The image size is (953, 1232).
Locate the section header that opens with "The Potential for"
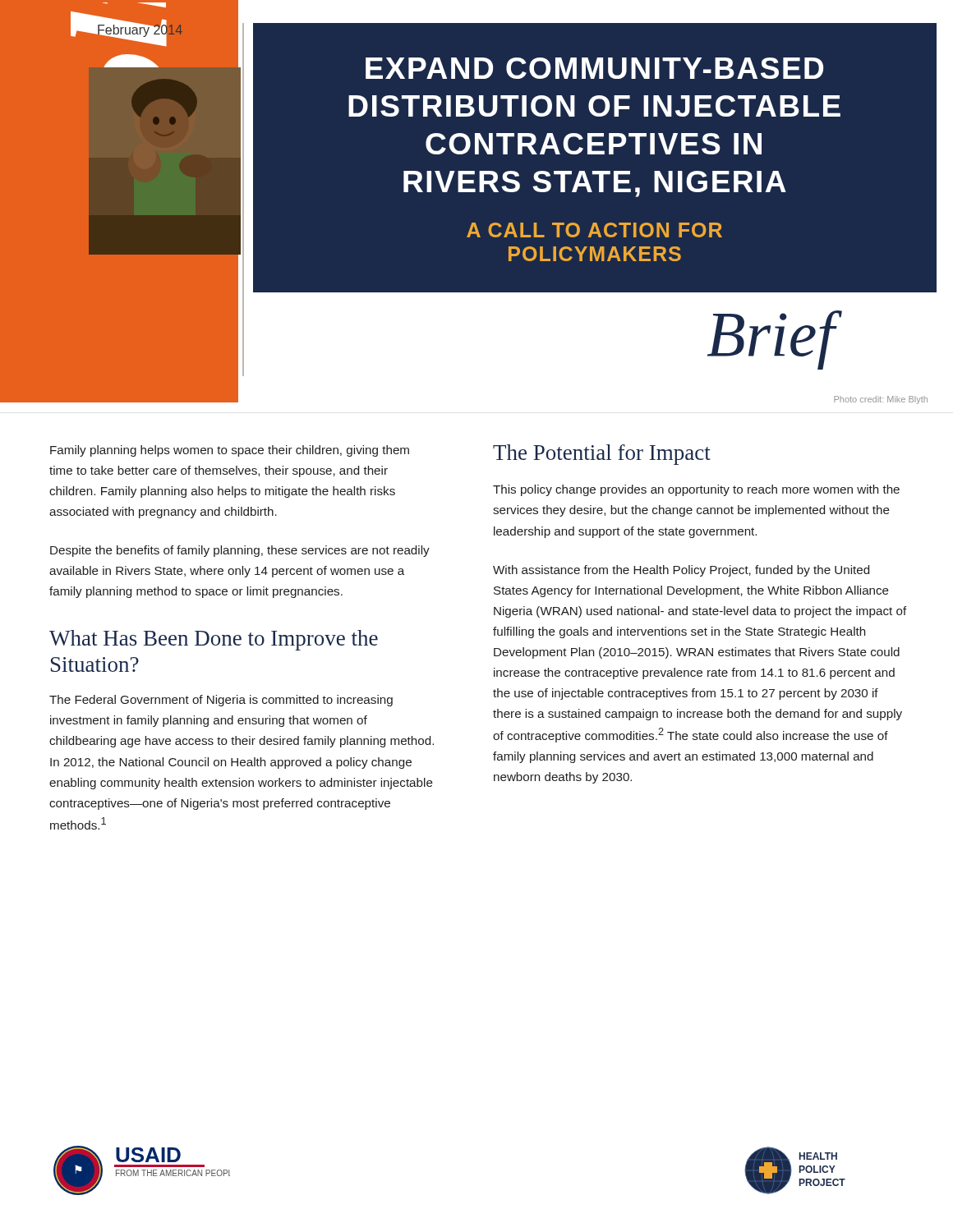602,453
